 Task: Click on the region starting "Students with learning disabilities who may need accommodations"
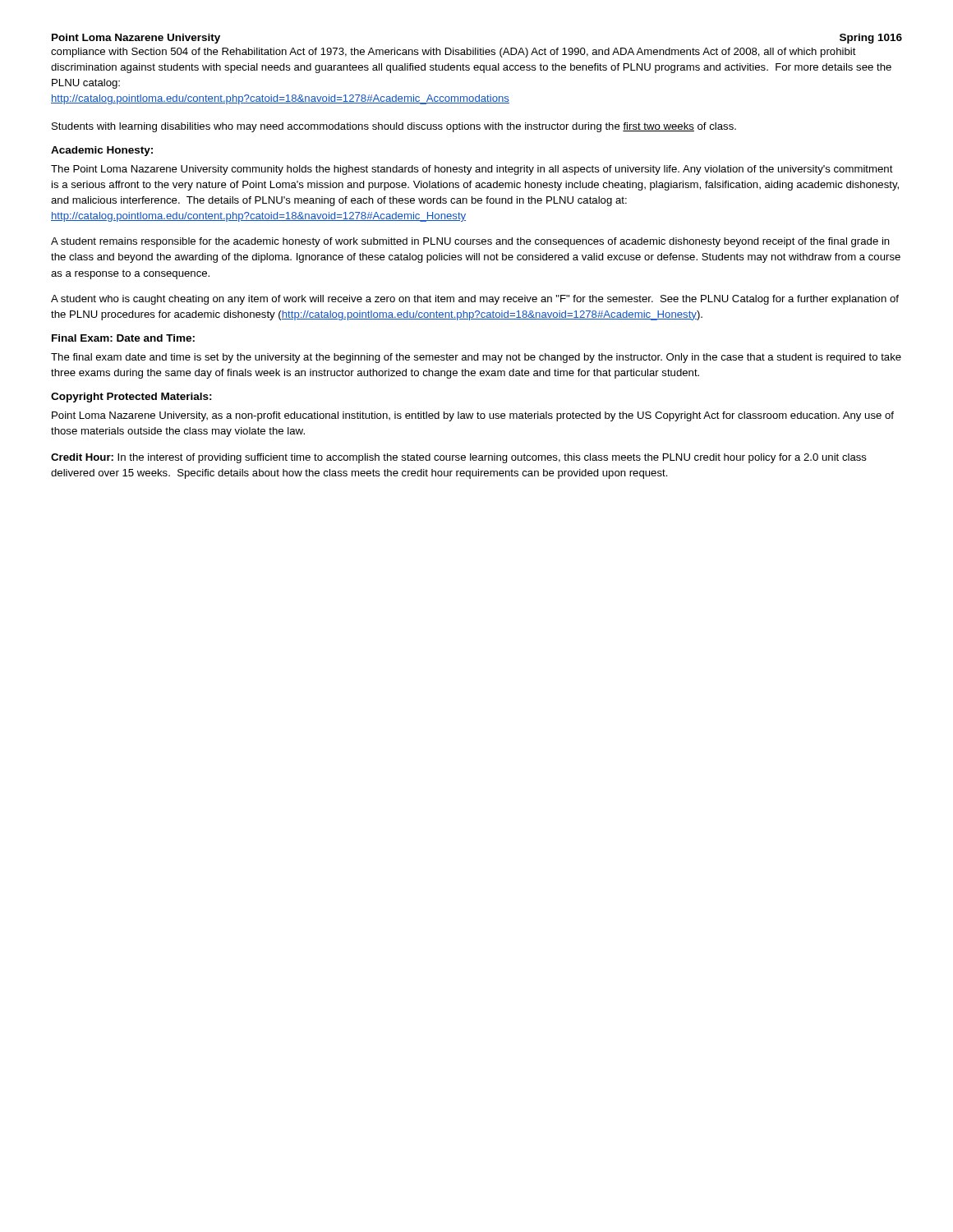point(394,126)
